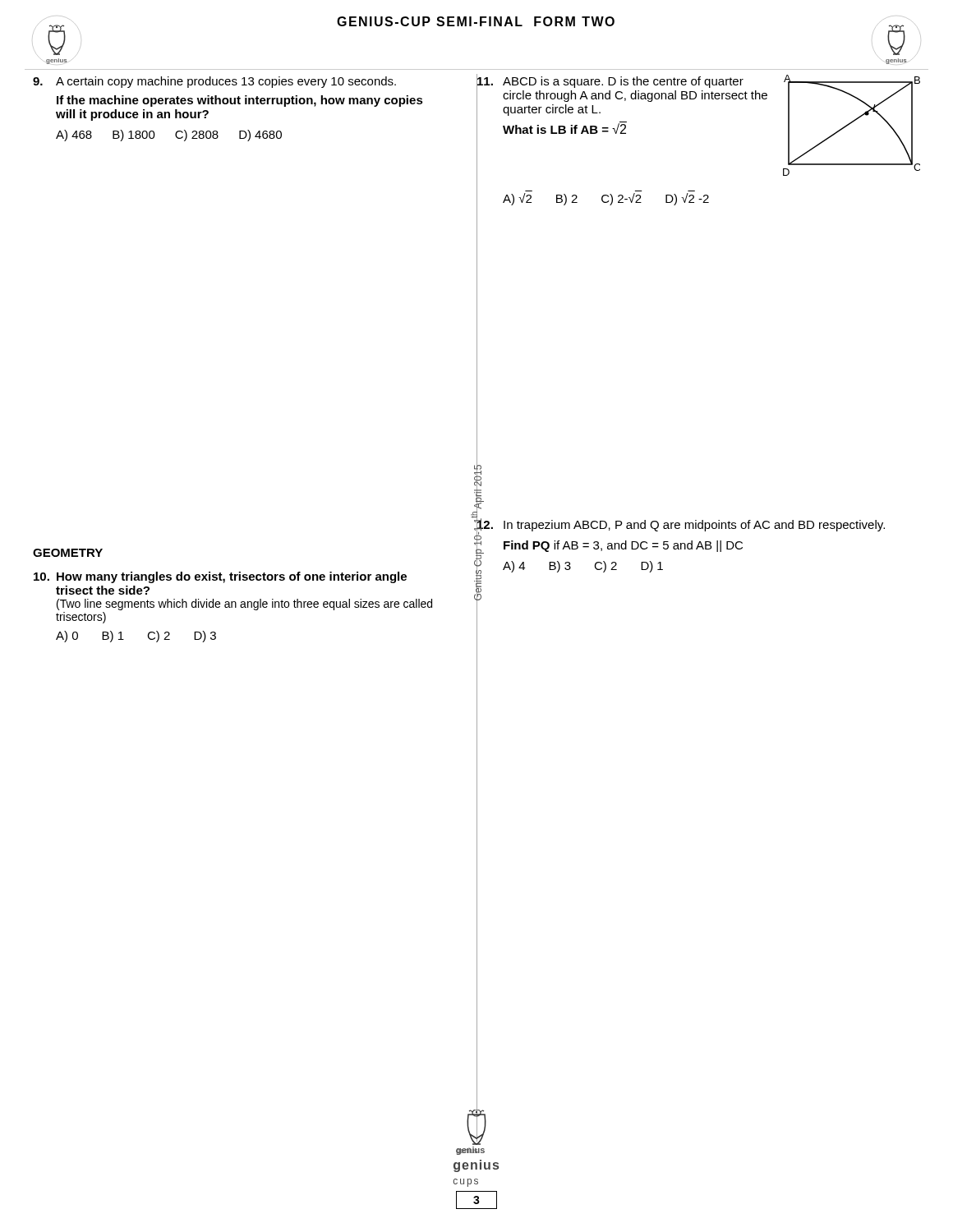Click the passage that begins "Find PQ if AB"

pos(623,545)
